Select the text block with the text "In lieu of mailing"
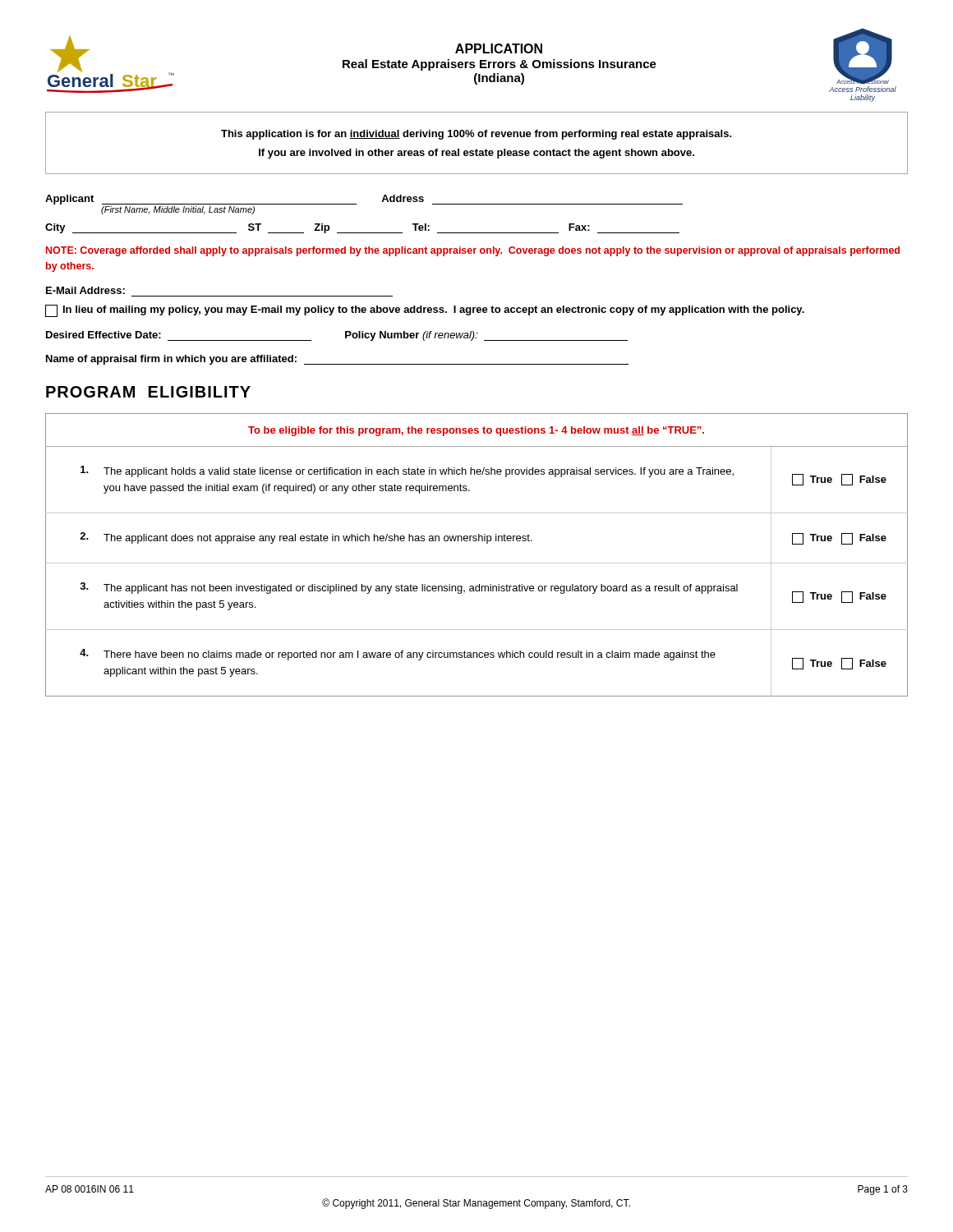 [425, 310]
